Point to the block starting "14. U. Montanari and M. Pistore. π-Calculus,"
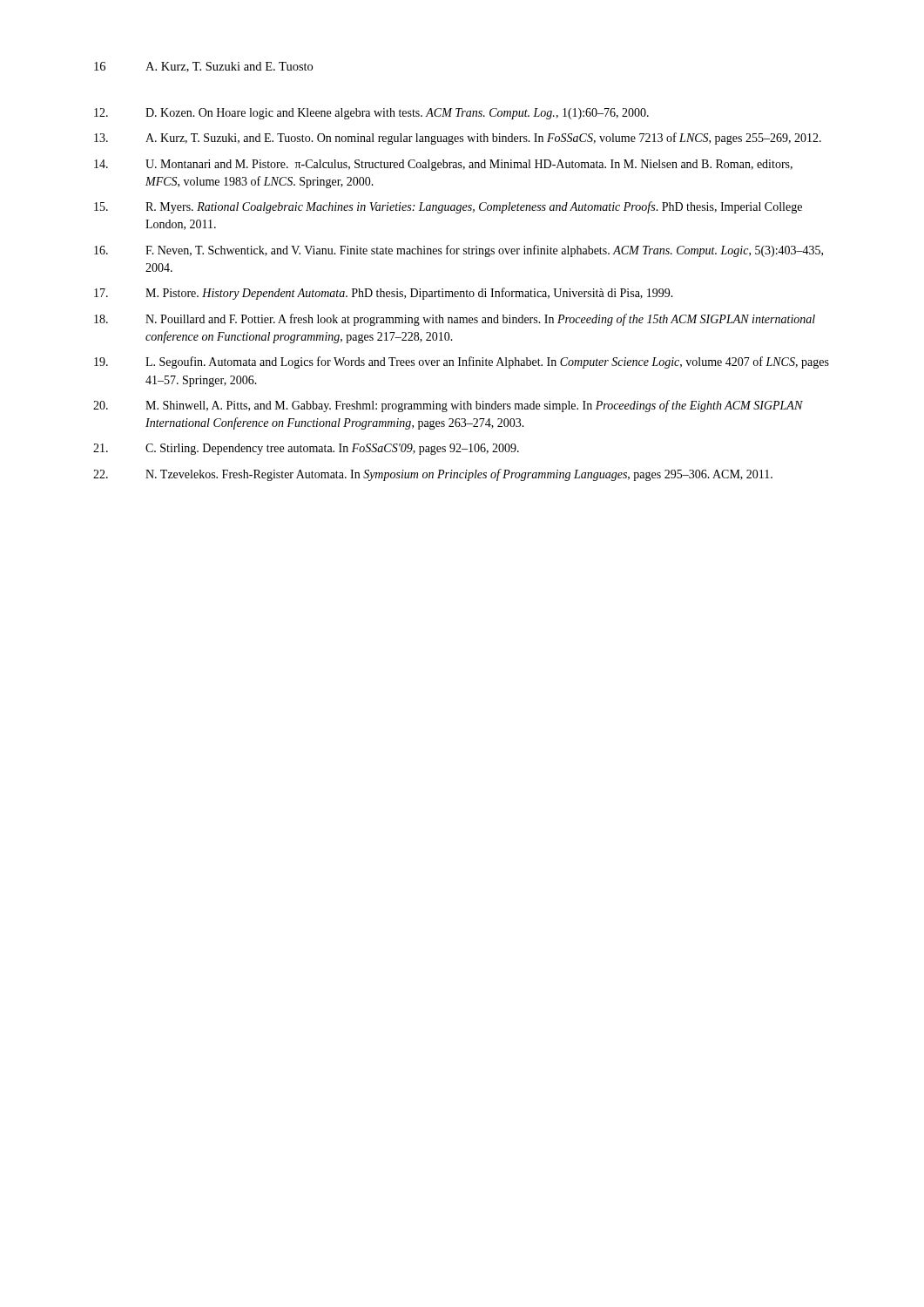This screenshot has width=924, height=1307. (462, 173)
